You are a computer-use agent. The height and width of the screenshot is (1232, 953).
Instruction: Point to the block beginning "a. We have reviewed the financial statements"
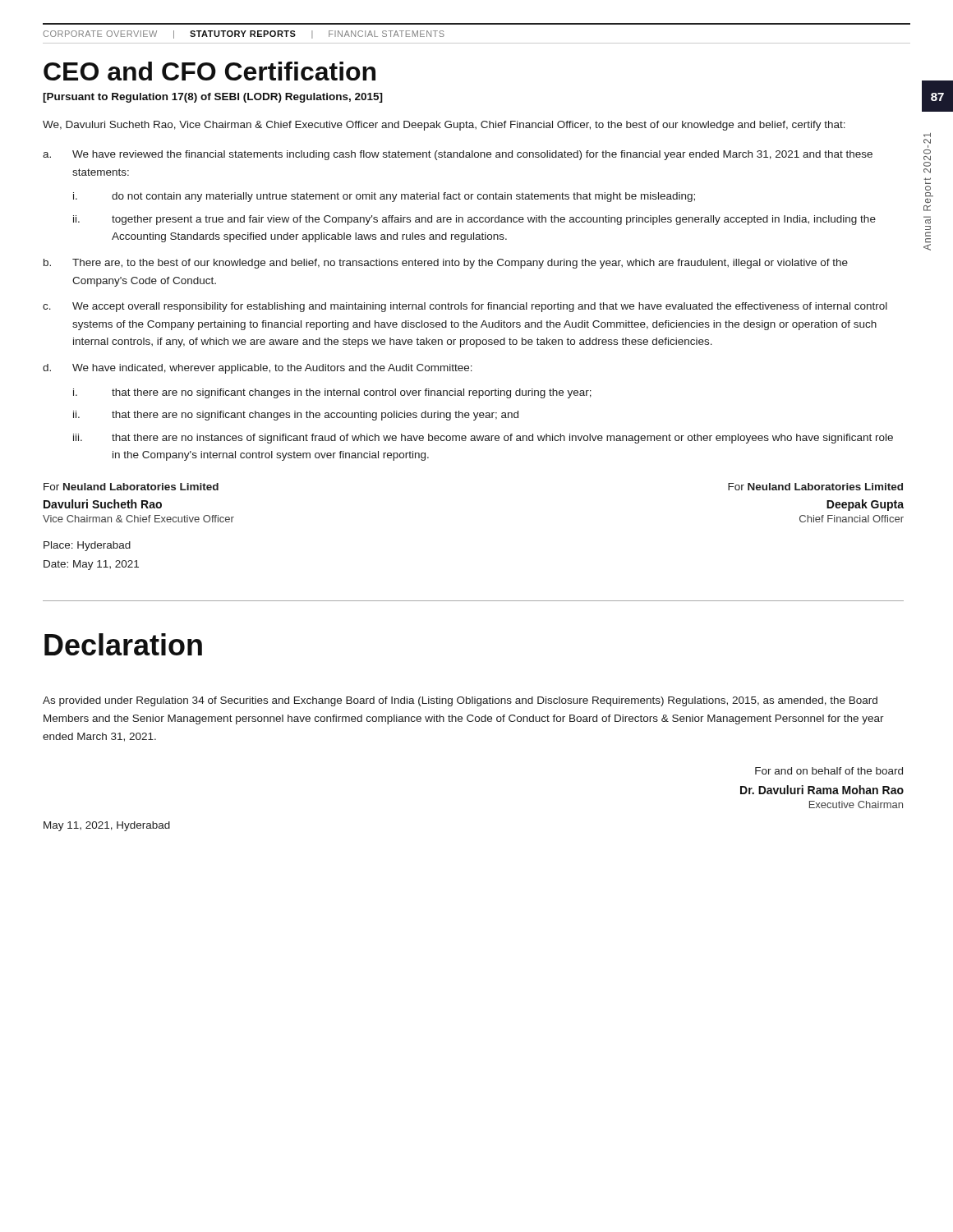point(473,195)
